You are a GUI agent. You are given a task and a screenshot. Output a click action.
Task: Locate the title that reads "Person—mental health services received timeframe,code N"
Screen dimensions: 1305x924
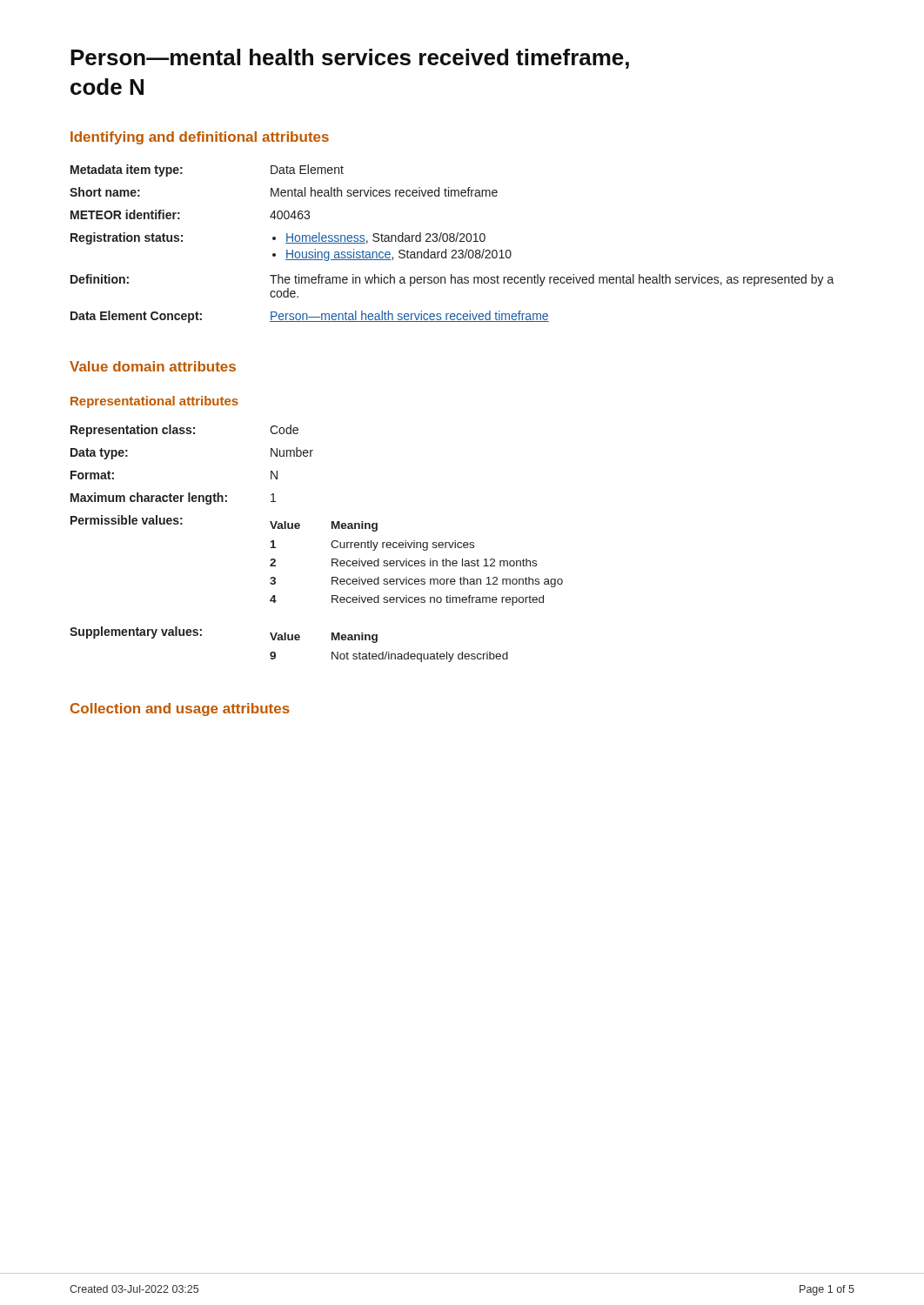350,72
